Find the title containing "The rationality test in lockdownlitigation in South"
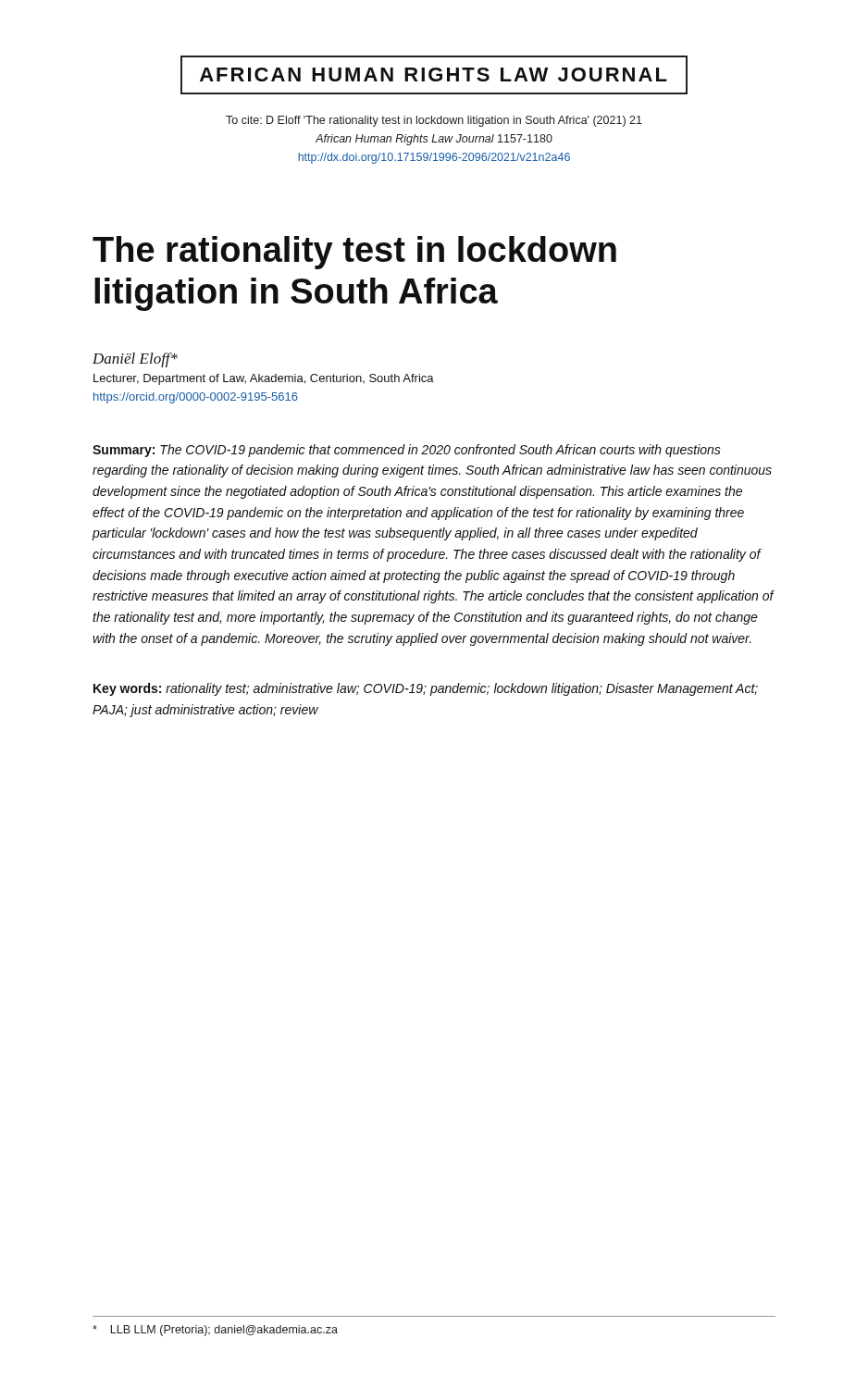This screenshot has width=868, height=1388. (x=355, y=271)
